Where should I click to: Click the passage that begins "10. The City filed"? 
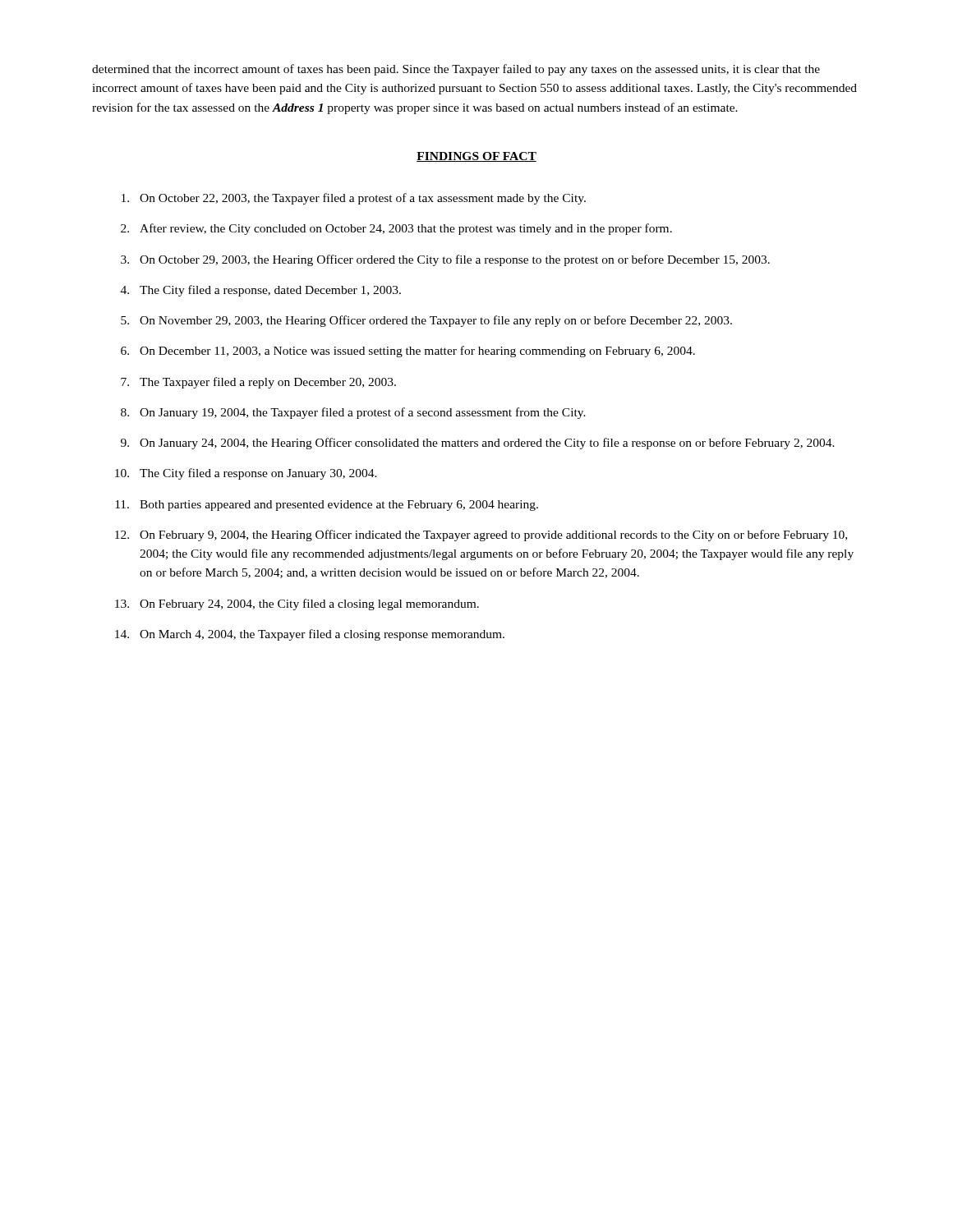tap(246, 474)
